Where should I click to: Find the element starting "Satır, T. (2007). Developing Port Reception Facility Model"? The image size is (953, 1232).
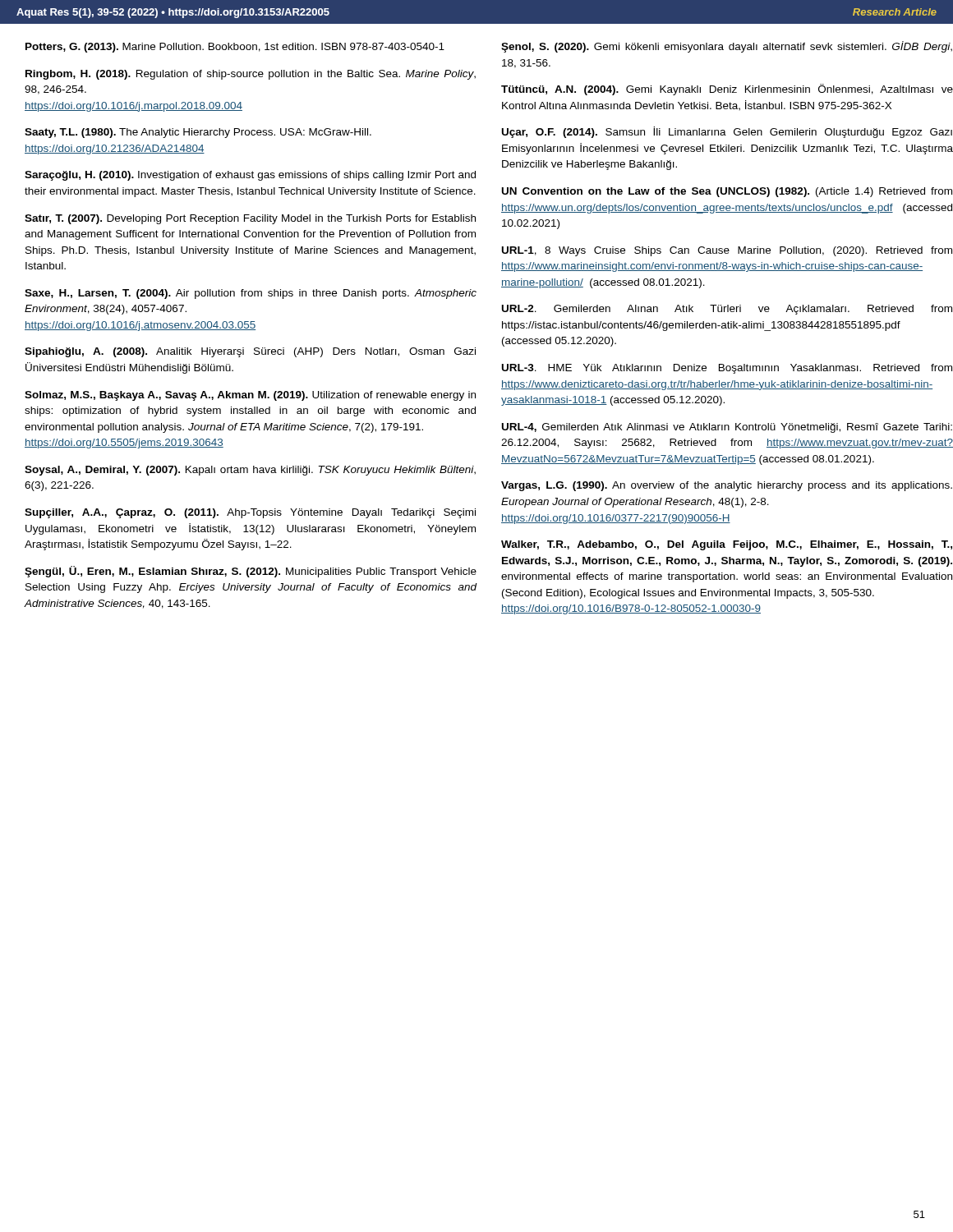tap(251, 242)
